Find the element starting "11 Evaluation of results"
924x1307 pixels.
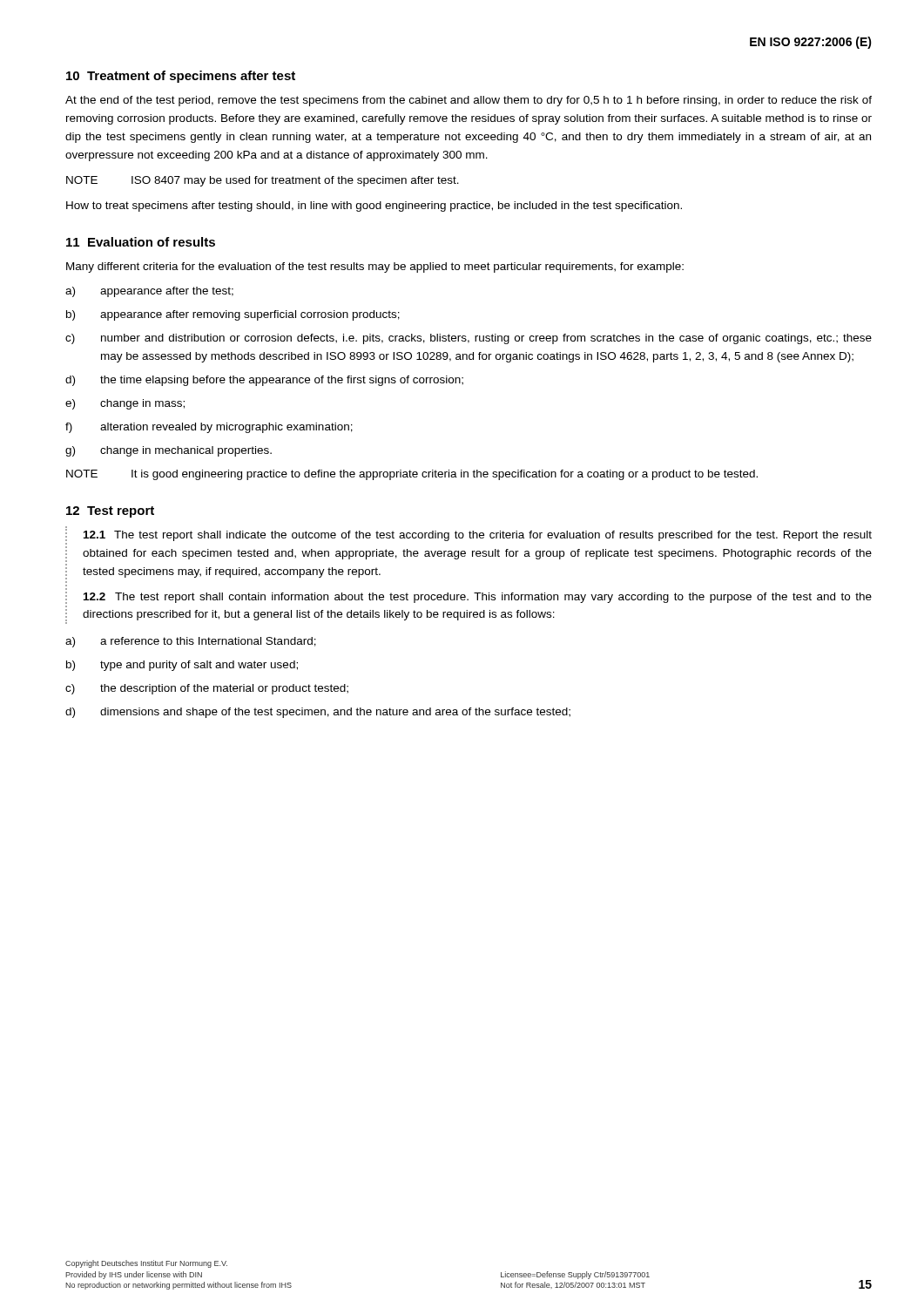coord(140,241)
